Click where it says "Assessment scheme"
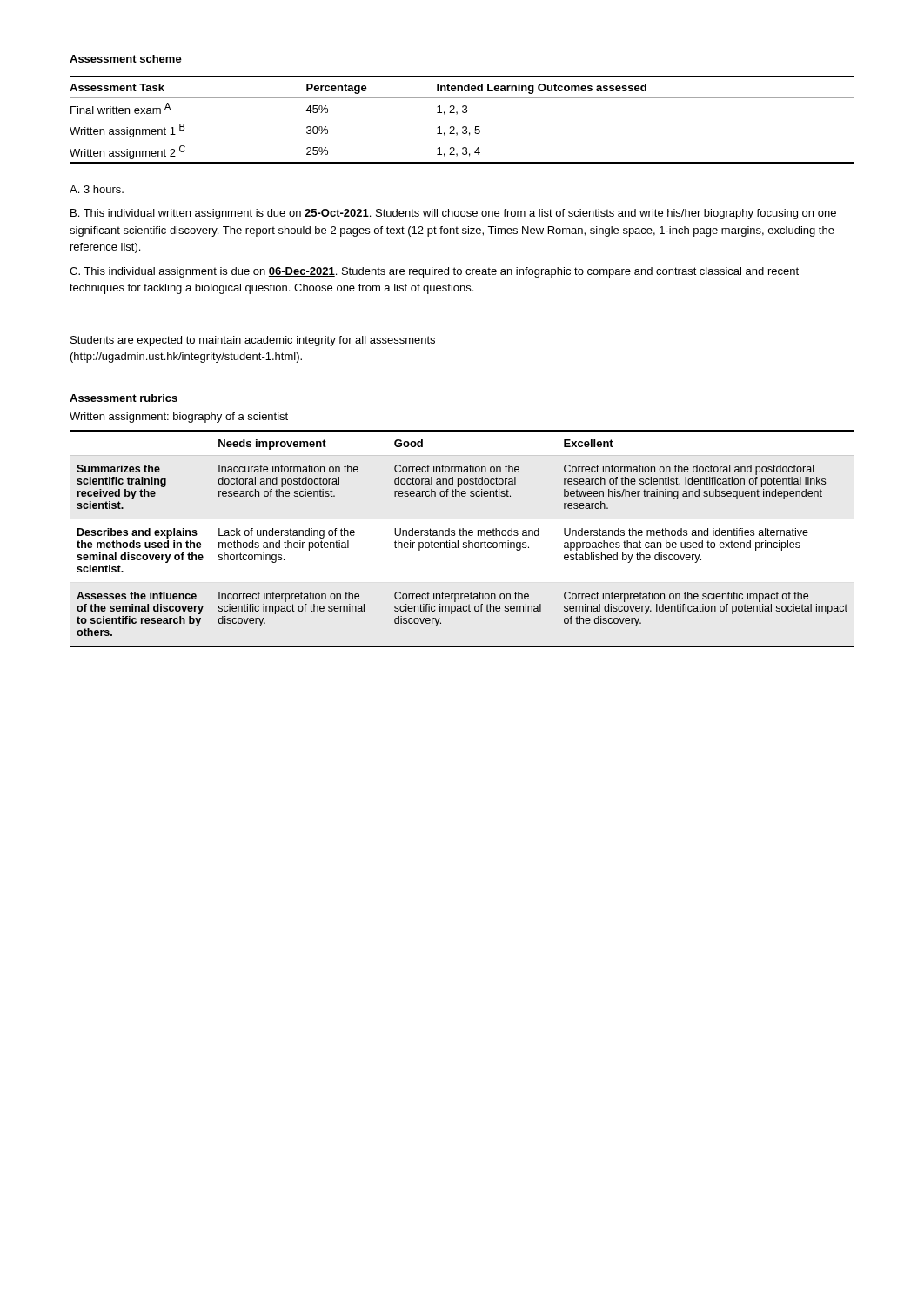The height and width of the screenshot is (1305, 924). [x=126, y=59]
